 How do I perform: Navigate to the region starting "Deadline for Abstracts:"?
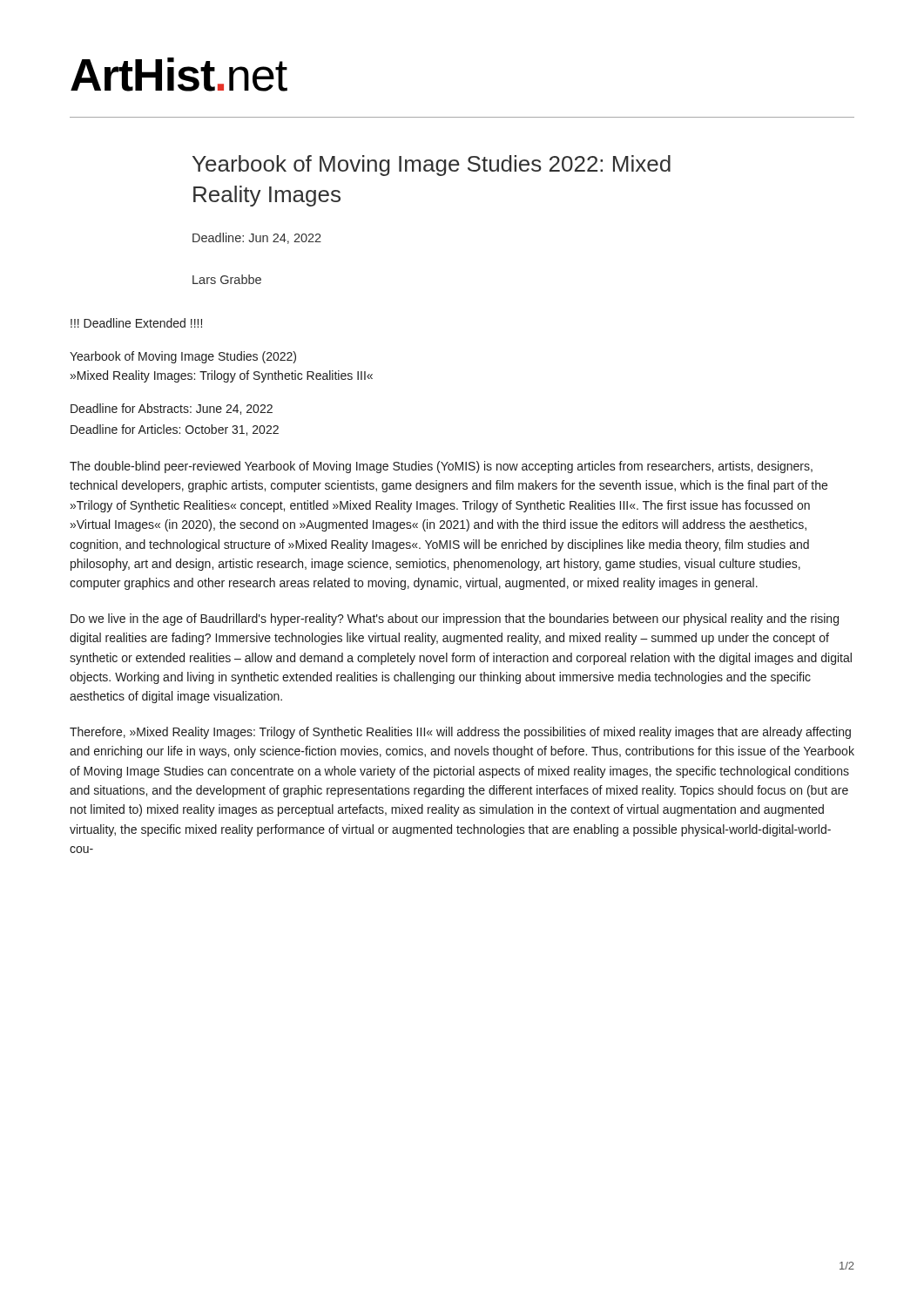[174, 419]
